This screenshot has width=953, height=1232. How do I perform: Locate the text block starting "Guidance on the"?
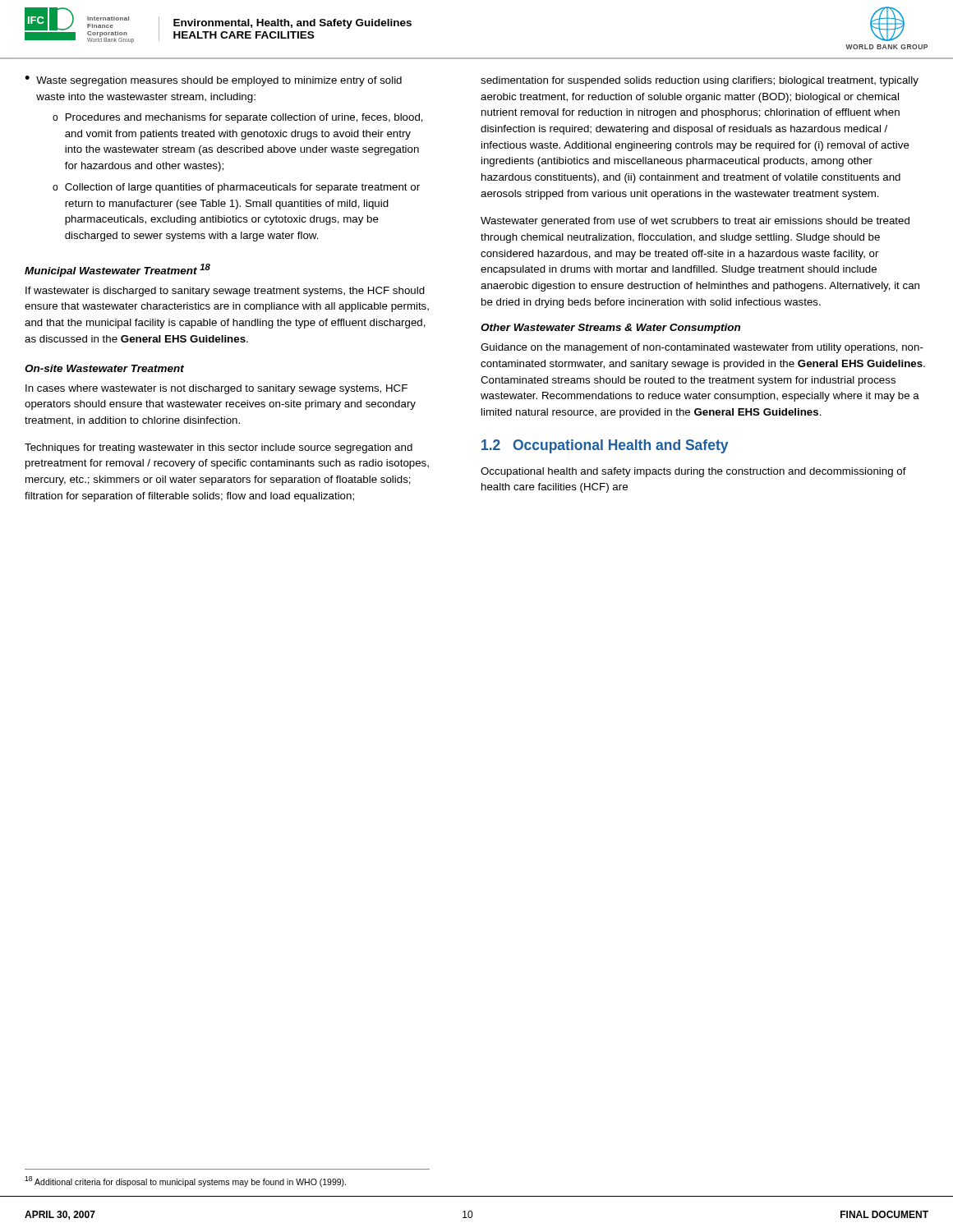703,380
